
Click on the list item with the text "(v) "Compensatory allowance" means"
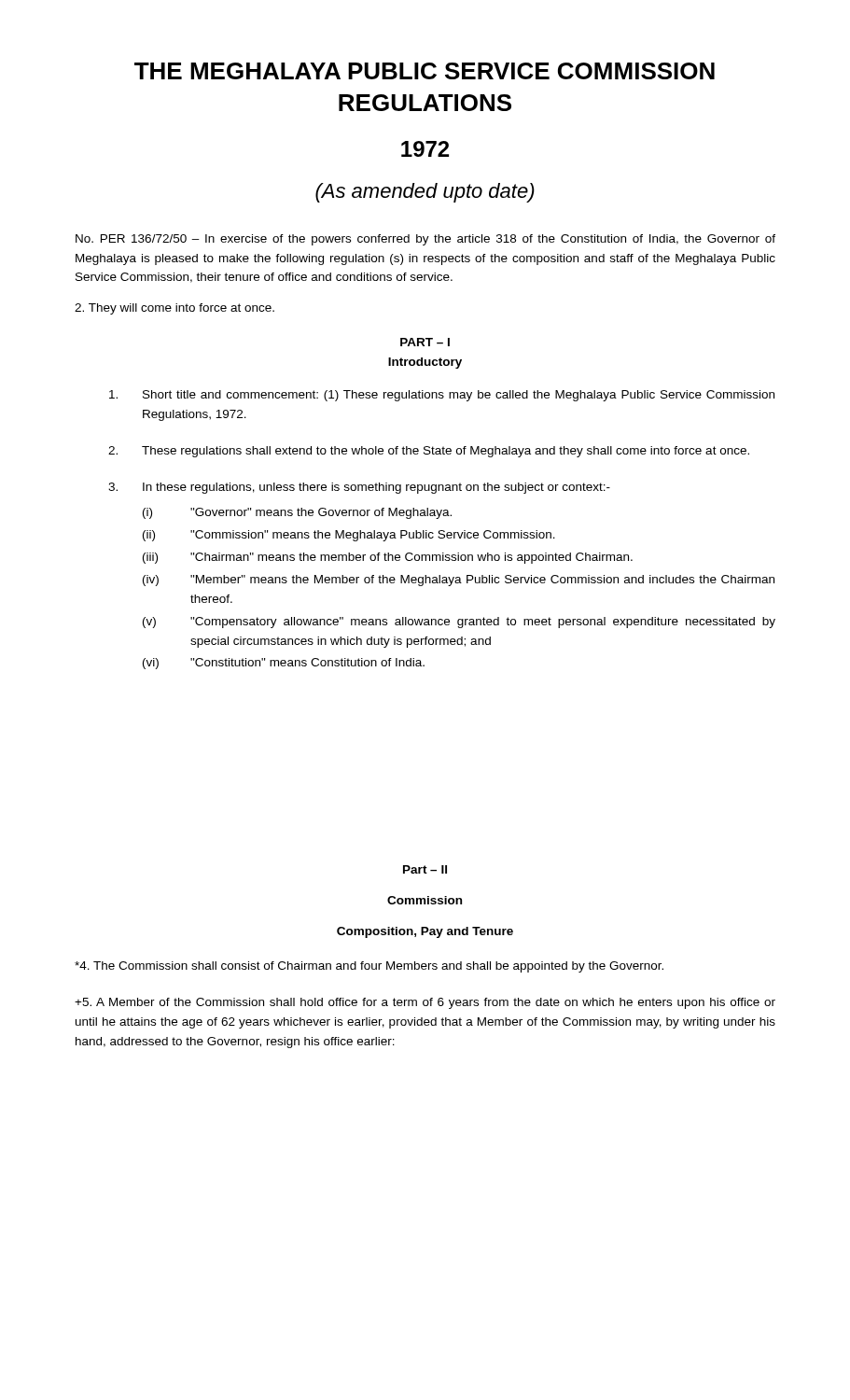point(459,631)
